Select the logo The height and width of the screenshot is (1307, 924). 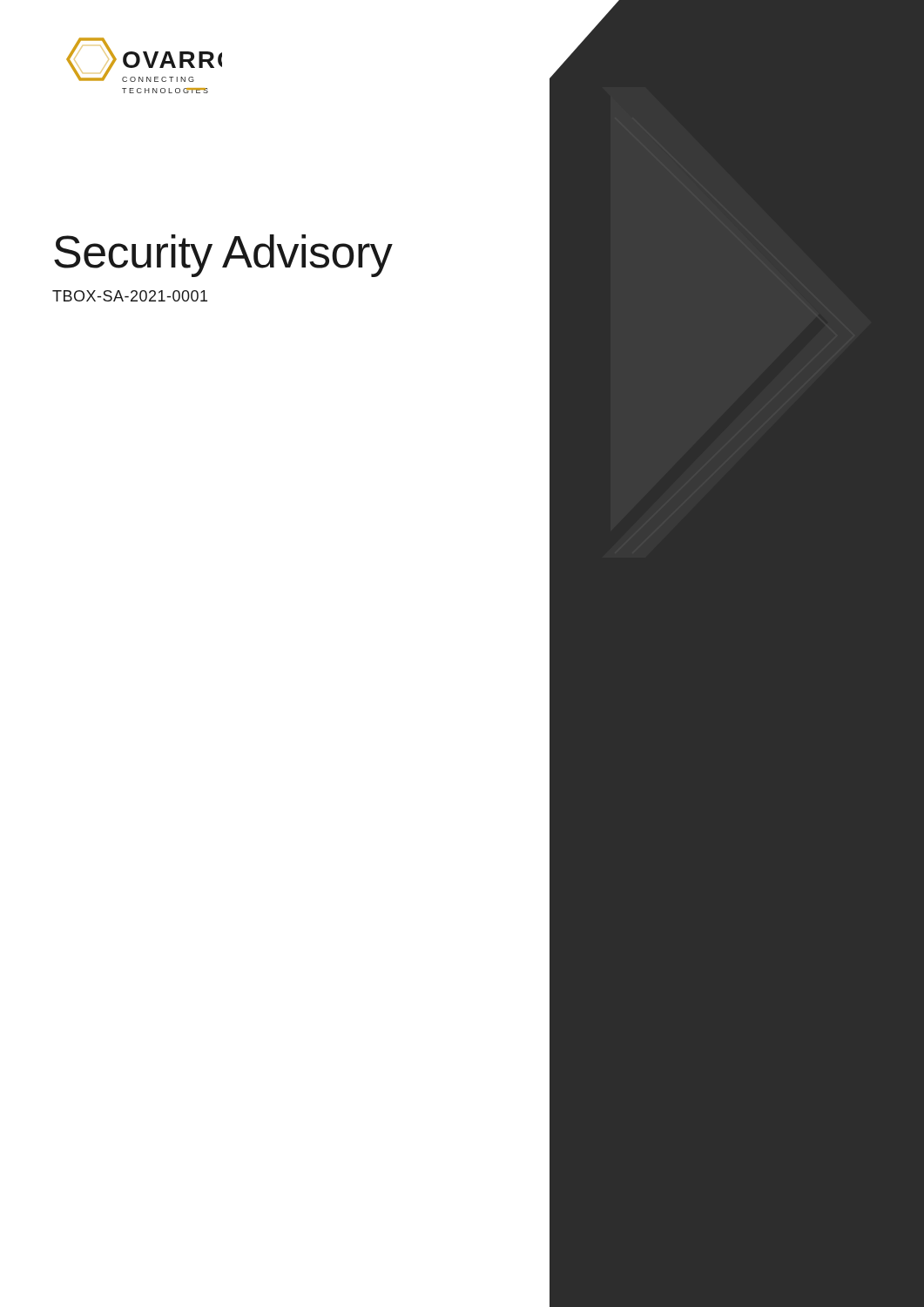click(x=139, y=74)
